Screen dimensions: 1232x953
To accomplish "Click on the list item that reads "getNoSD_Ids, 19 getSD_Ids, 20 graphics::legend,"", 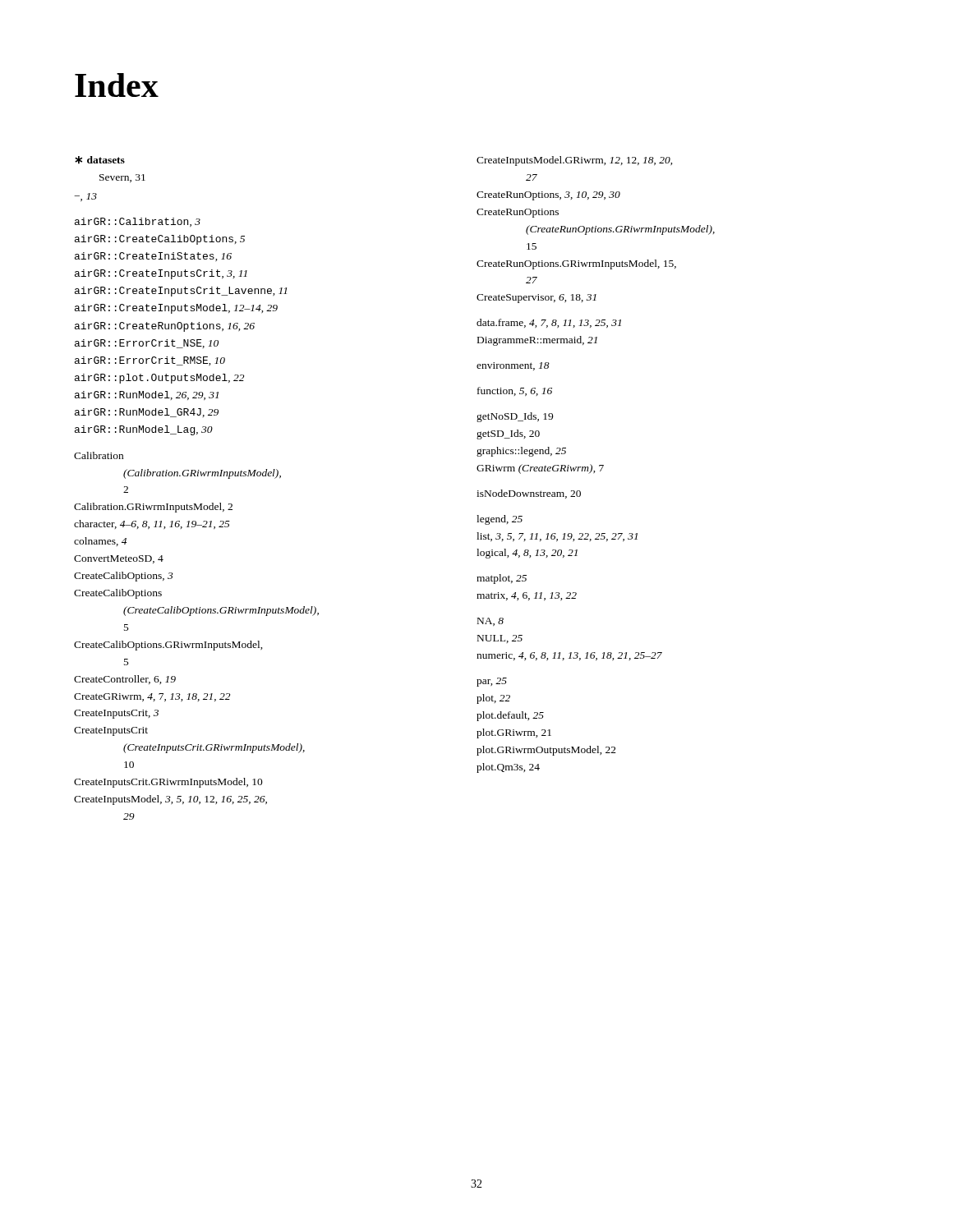I will (x=540, y=442).
